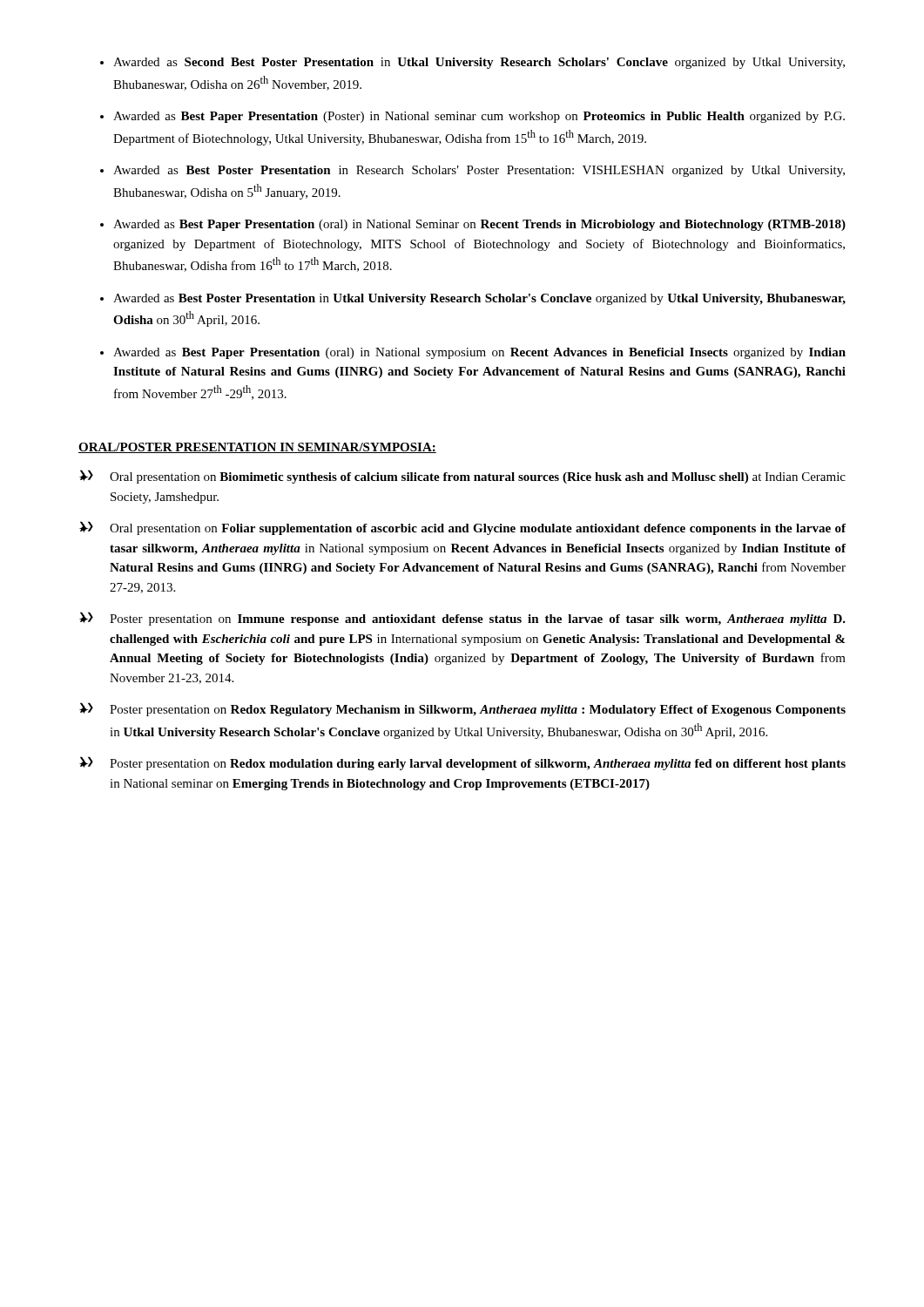Click on the list item containing "✦ Oral presentation on Biomimetic synthesis of calcium"
The image size is (924, 1307).
coord(462,486)
